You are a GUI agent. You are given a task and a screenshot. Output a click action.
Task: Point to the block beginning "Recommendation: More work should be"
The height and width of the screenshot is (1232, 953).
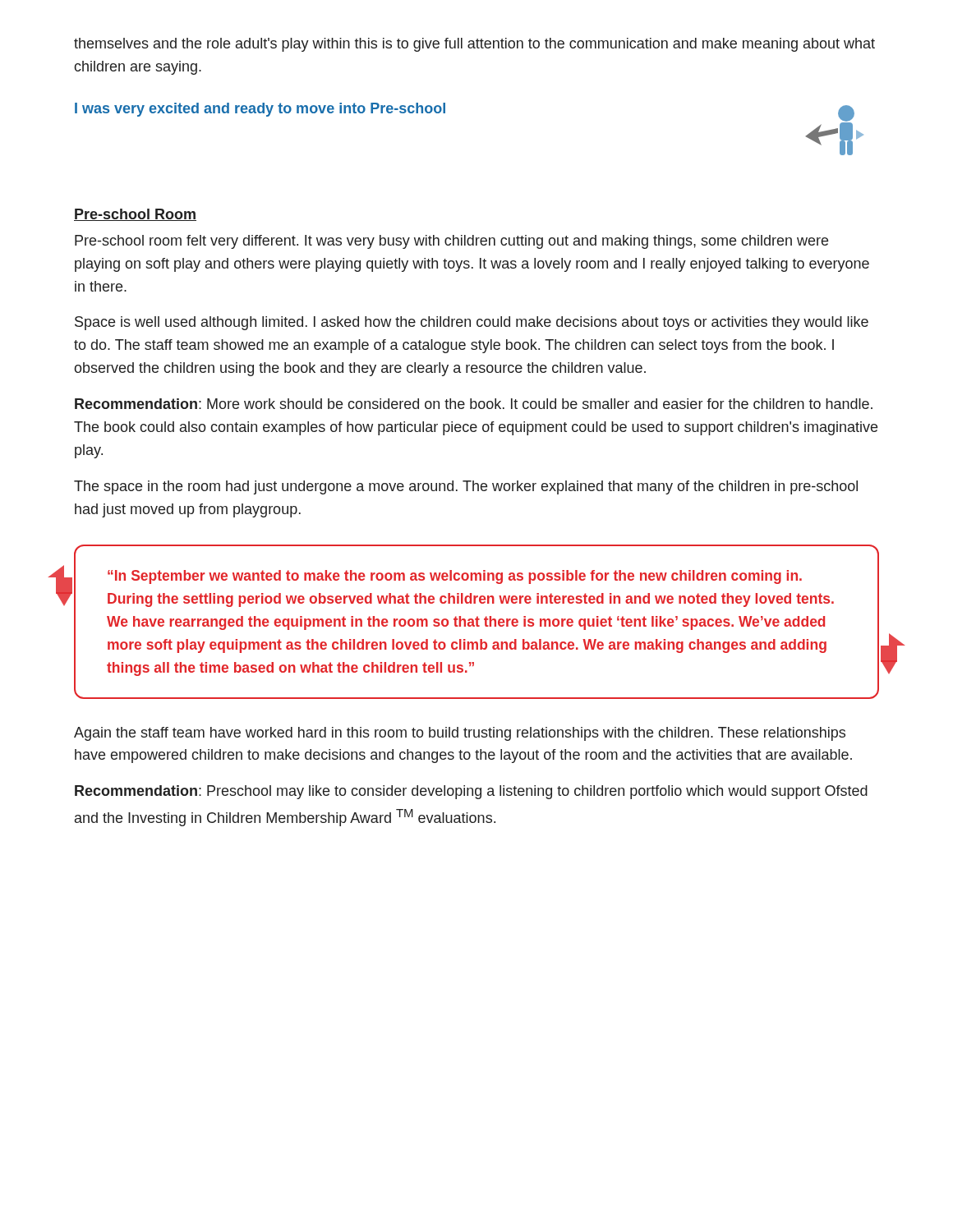pyautogui.click(x=476, y=427)
